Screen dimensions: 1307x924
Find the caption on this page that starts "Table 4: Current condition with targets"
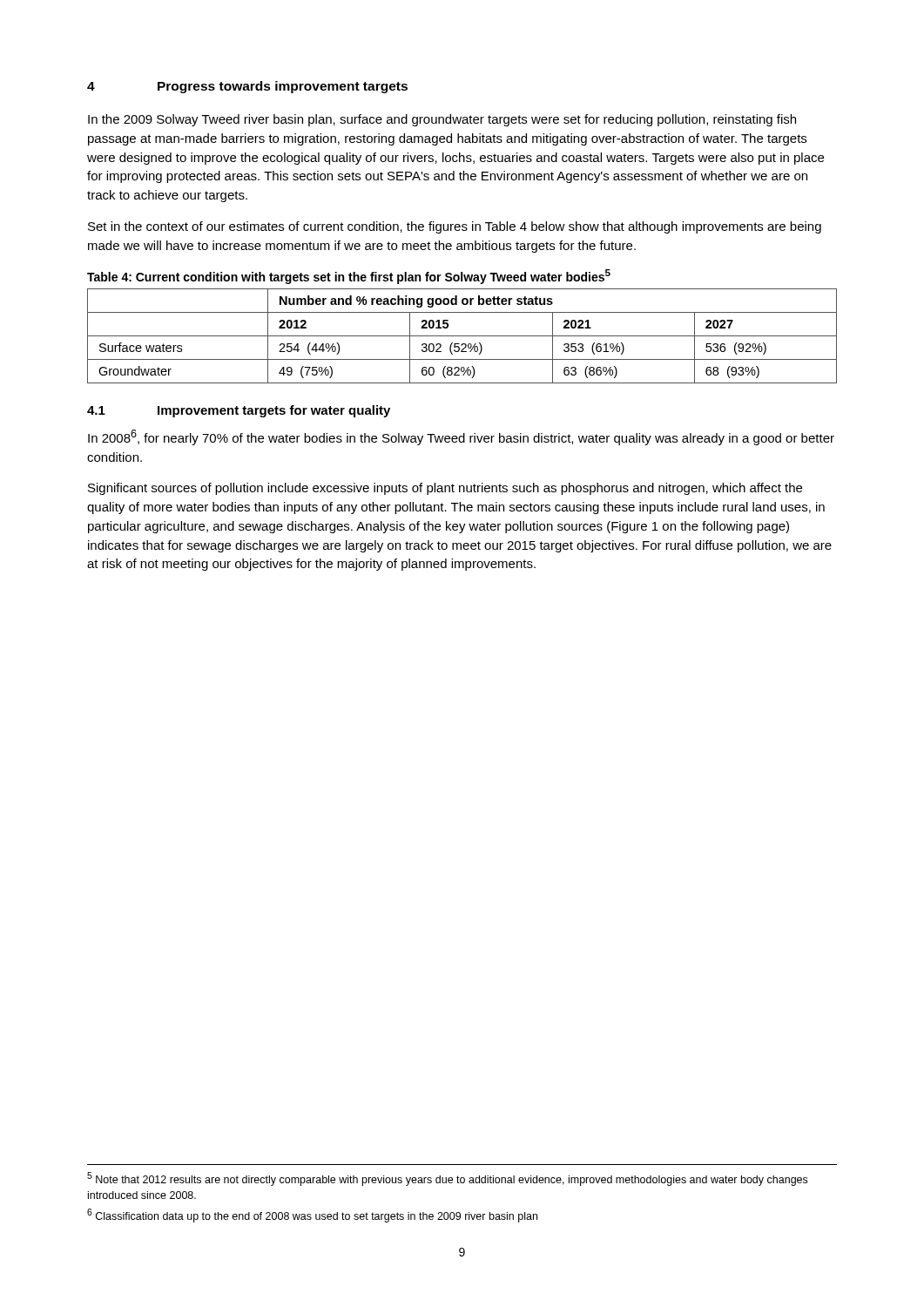[349, 275]
